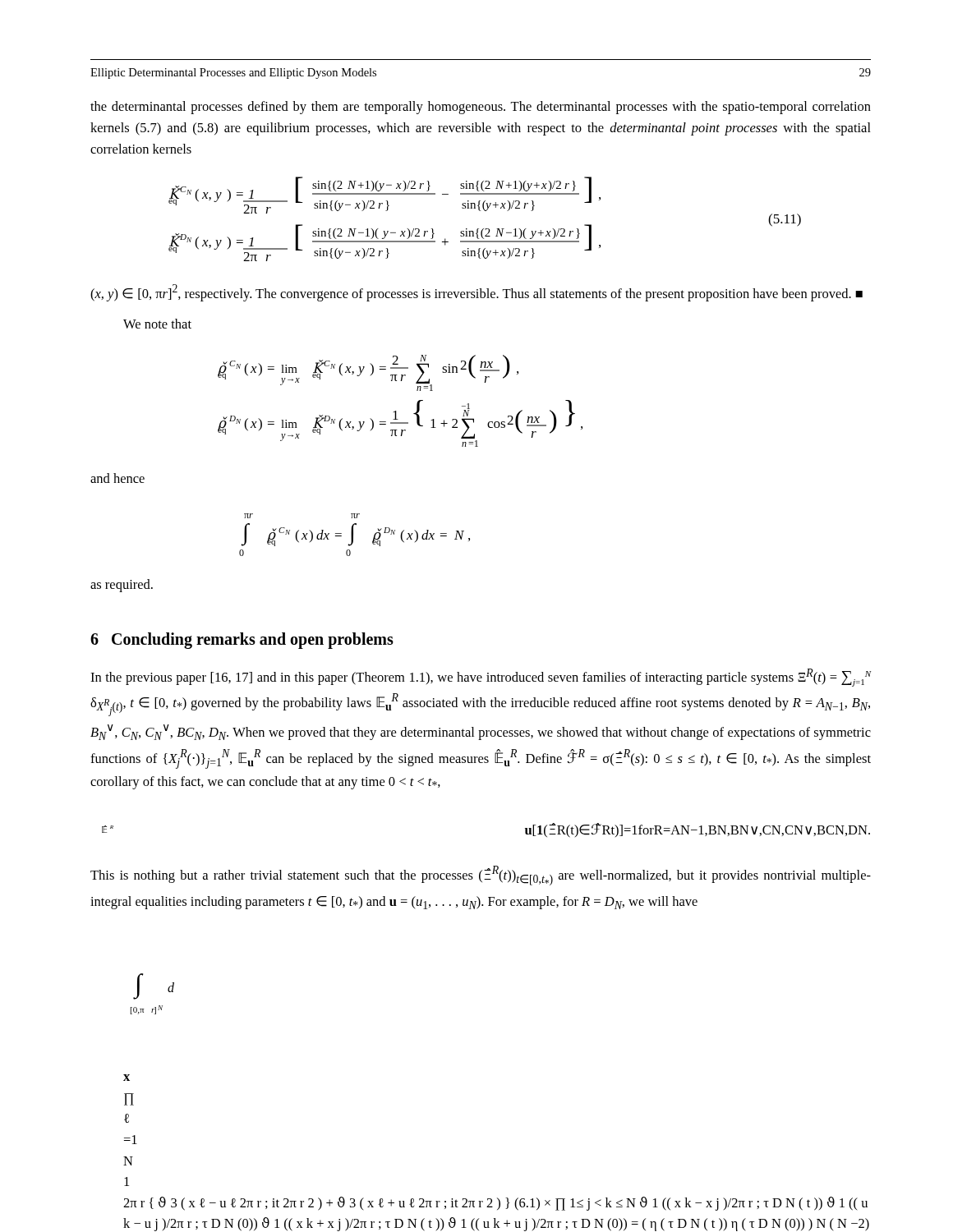Click where it says "We note that"
953x1232 pixels.
pos(157,324)
